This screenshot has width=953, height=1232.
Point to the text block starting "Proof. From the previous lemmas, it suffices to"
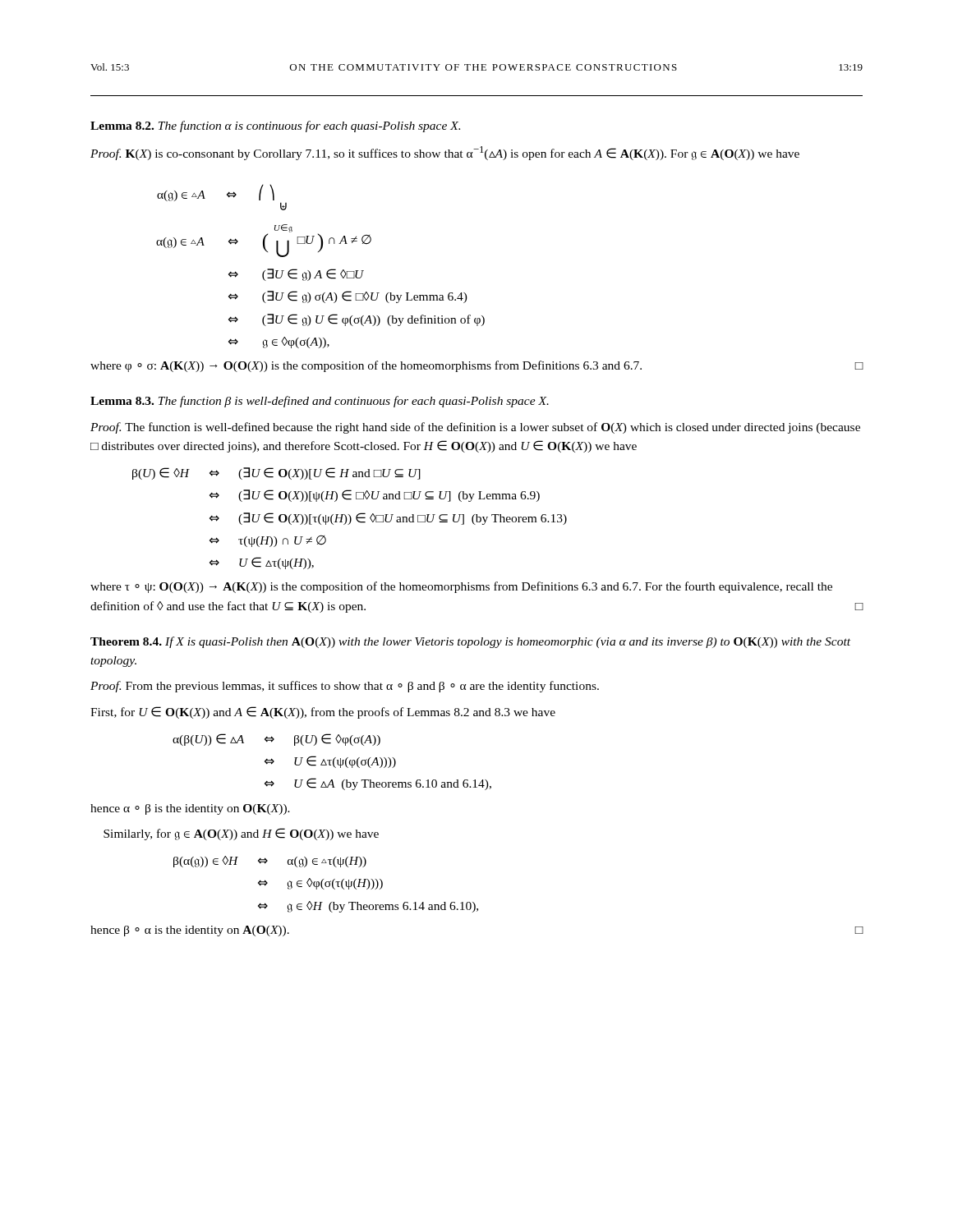point(345,686)
